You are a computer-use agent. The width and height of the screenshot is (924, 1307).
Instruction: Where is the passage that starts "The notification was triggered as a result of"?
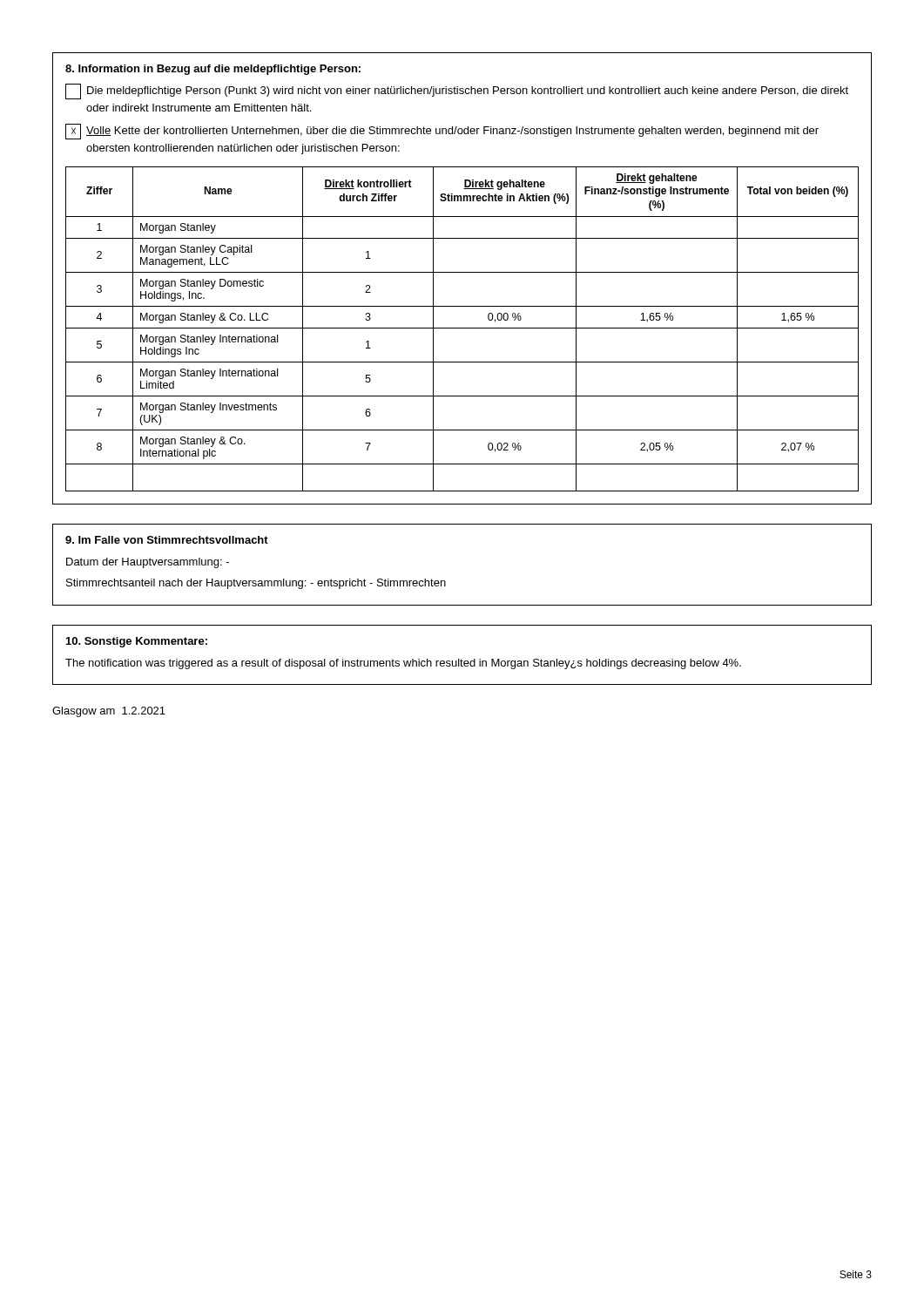coord(404,662)
